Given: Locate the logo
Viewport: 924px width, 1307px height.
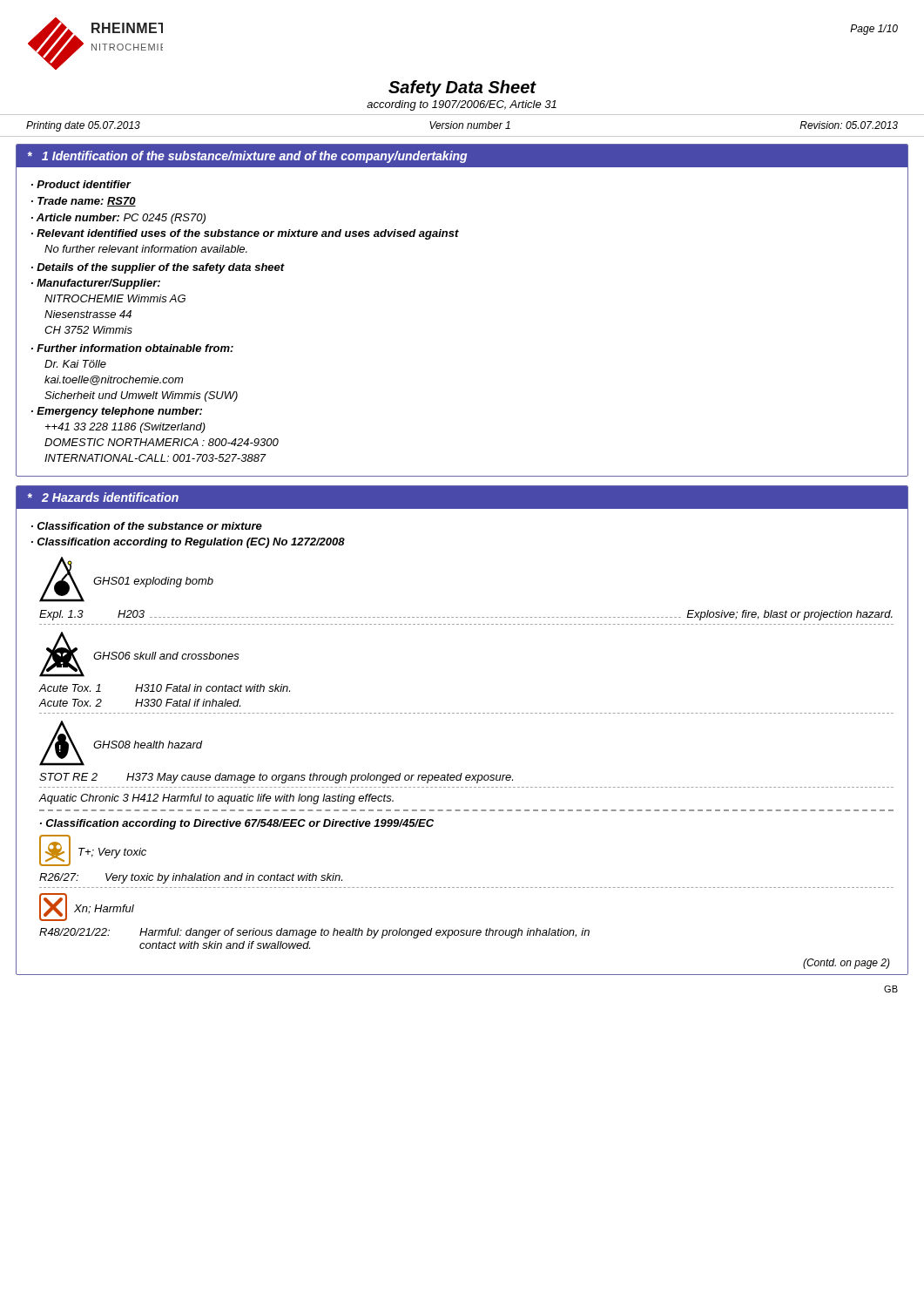Looking at the screenshot, I should (x=91, y=45).
